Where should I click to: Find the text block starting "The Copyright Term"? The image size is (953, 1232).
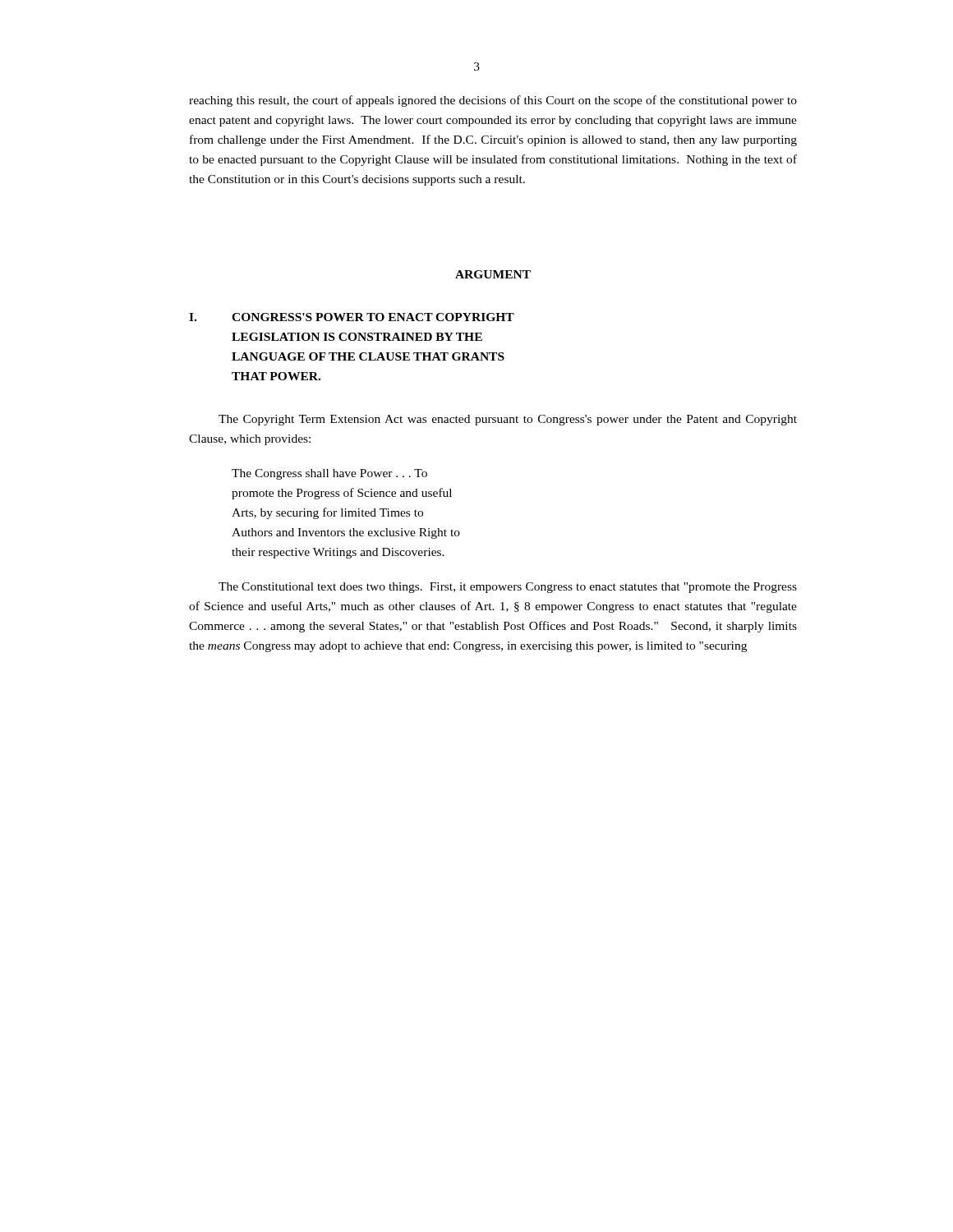[x=493, y=428]
